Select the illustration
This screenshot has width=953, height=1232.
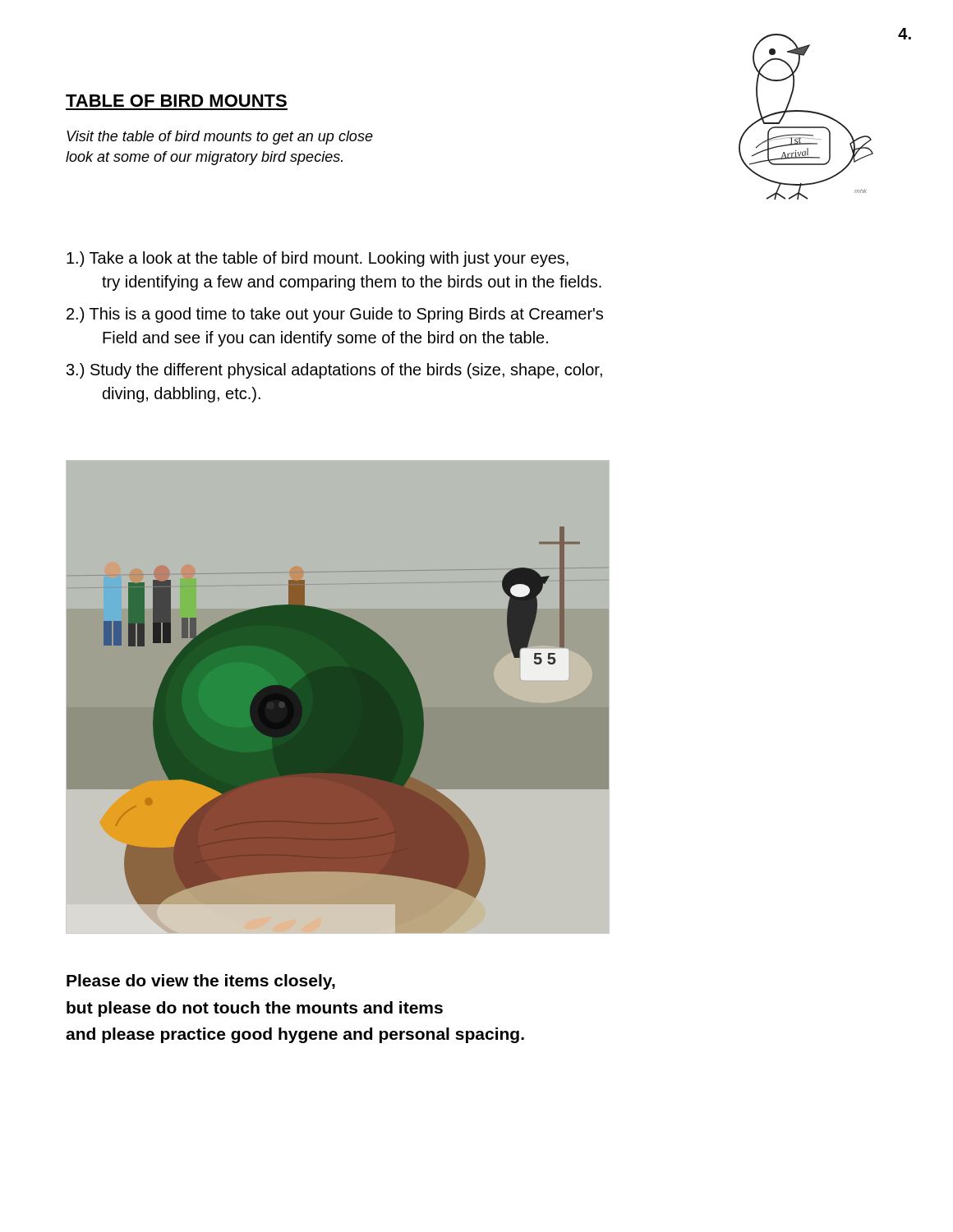[x=785, y=115]
